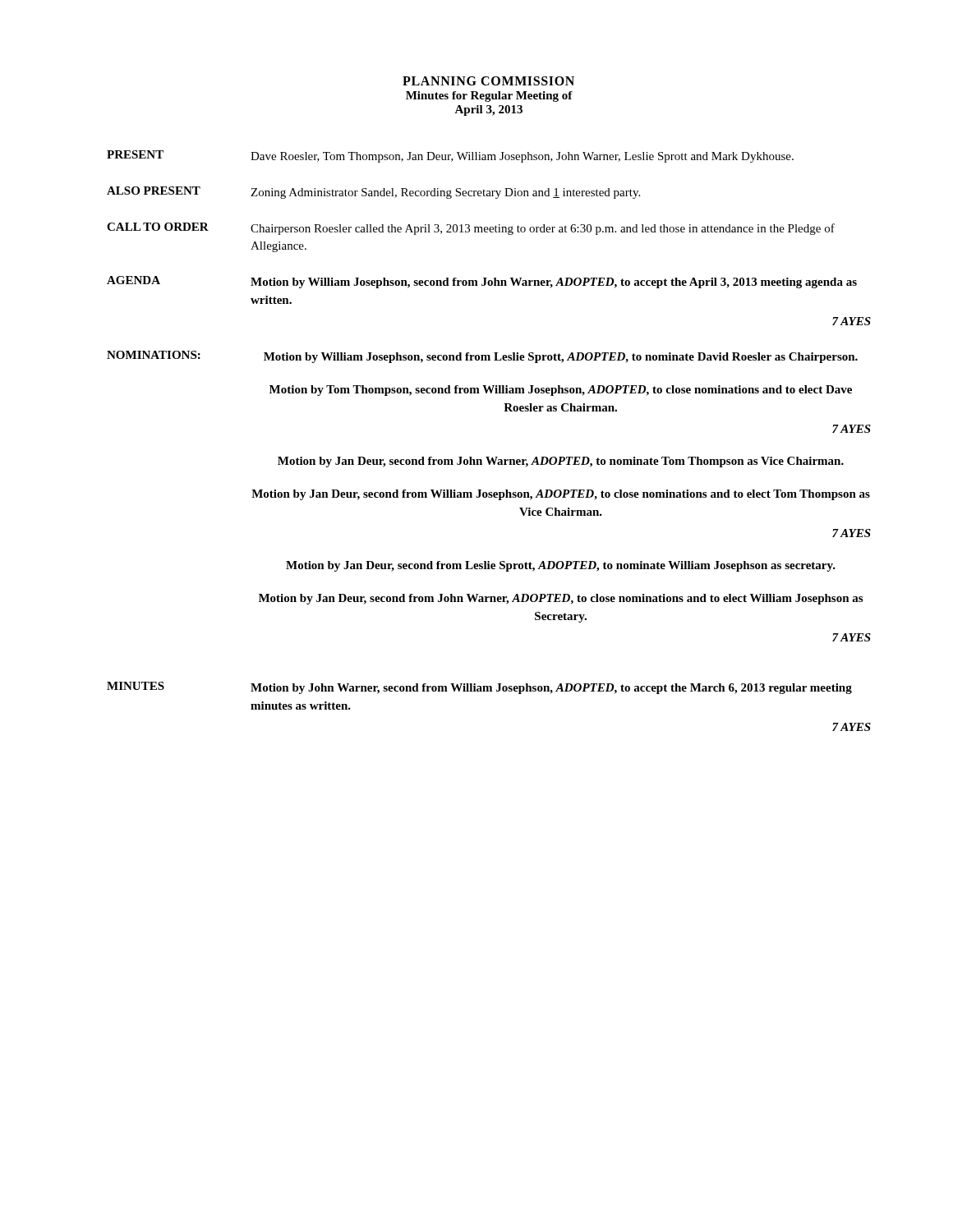Point to the title beginning "PLANNING COMMISSION Minutes"

point(489,95)
